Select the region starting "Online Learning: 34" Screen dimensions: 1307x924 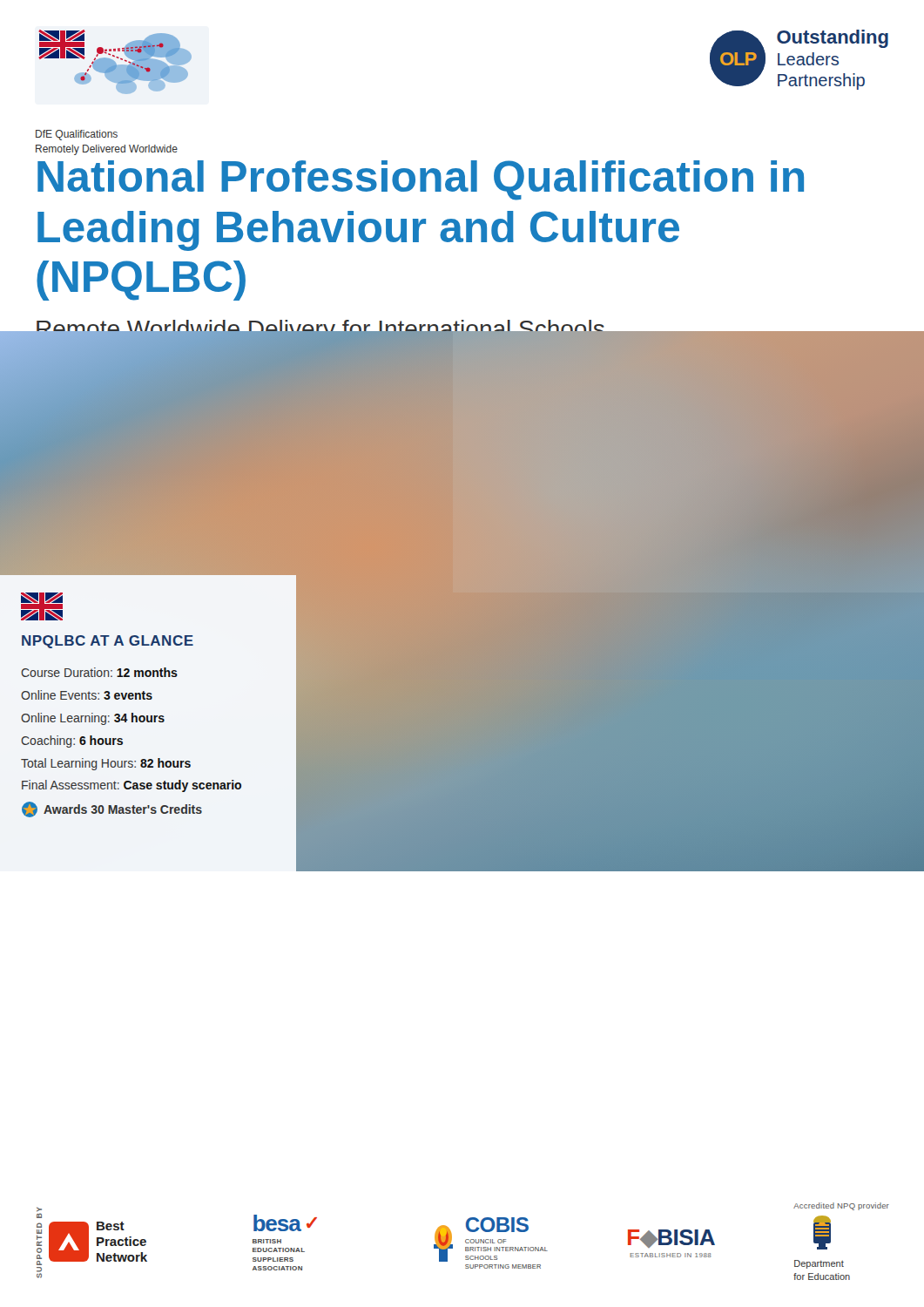(x=93, y=718)
